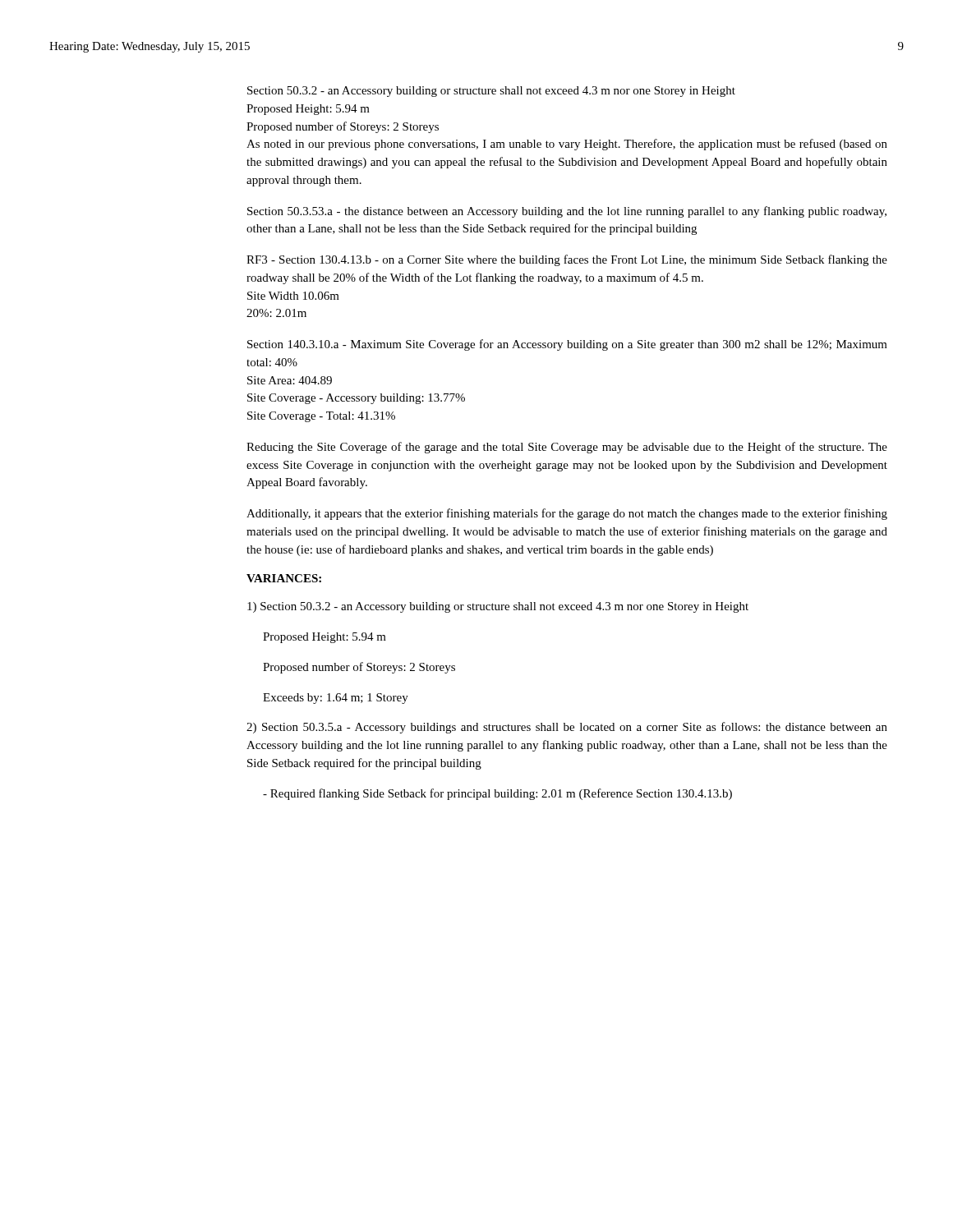Find the text block with the text "Section 50.3.53.a - the distance"

click(567, 220)
